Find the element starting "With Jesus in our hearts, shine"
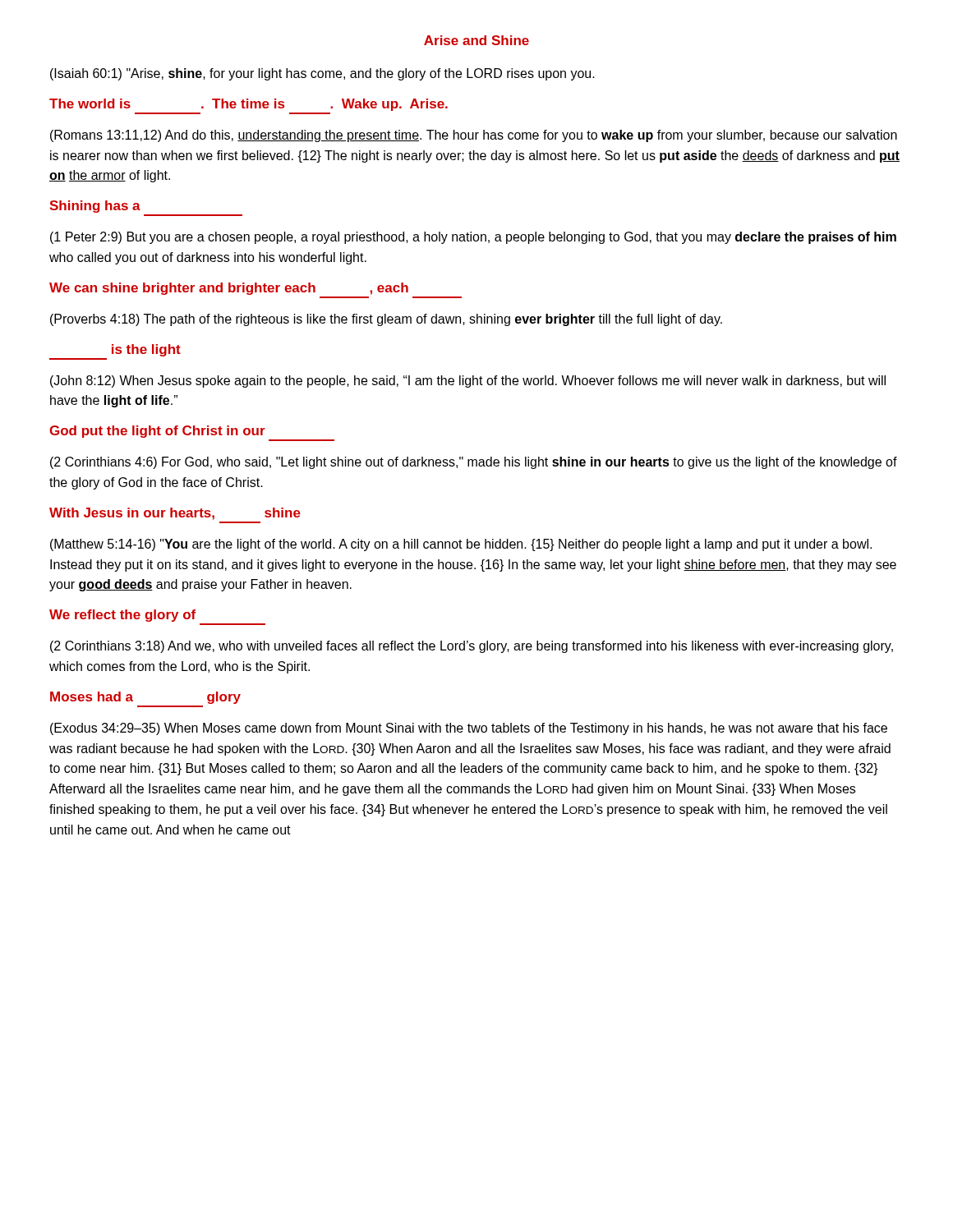Screen dimensions: 1232x953 click(175, 514)
